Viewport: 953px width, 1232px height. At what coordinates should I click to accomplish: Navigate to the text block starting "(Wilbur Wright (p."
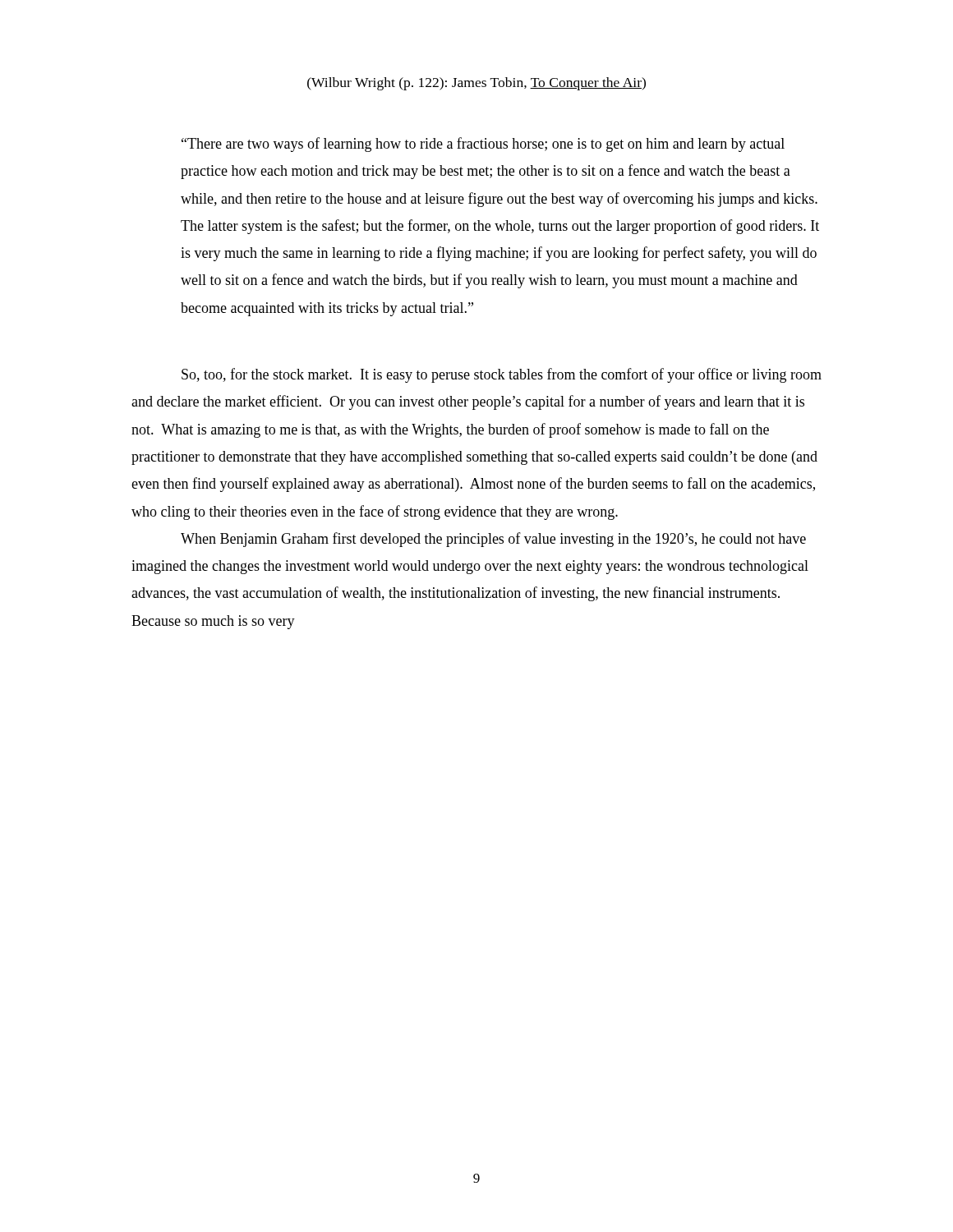coord(476,82)
